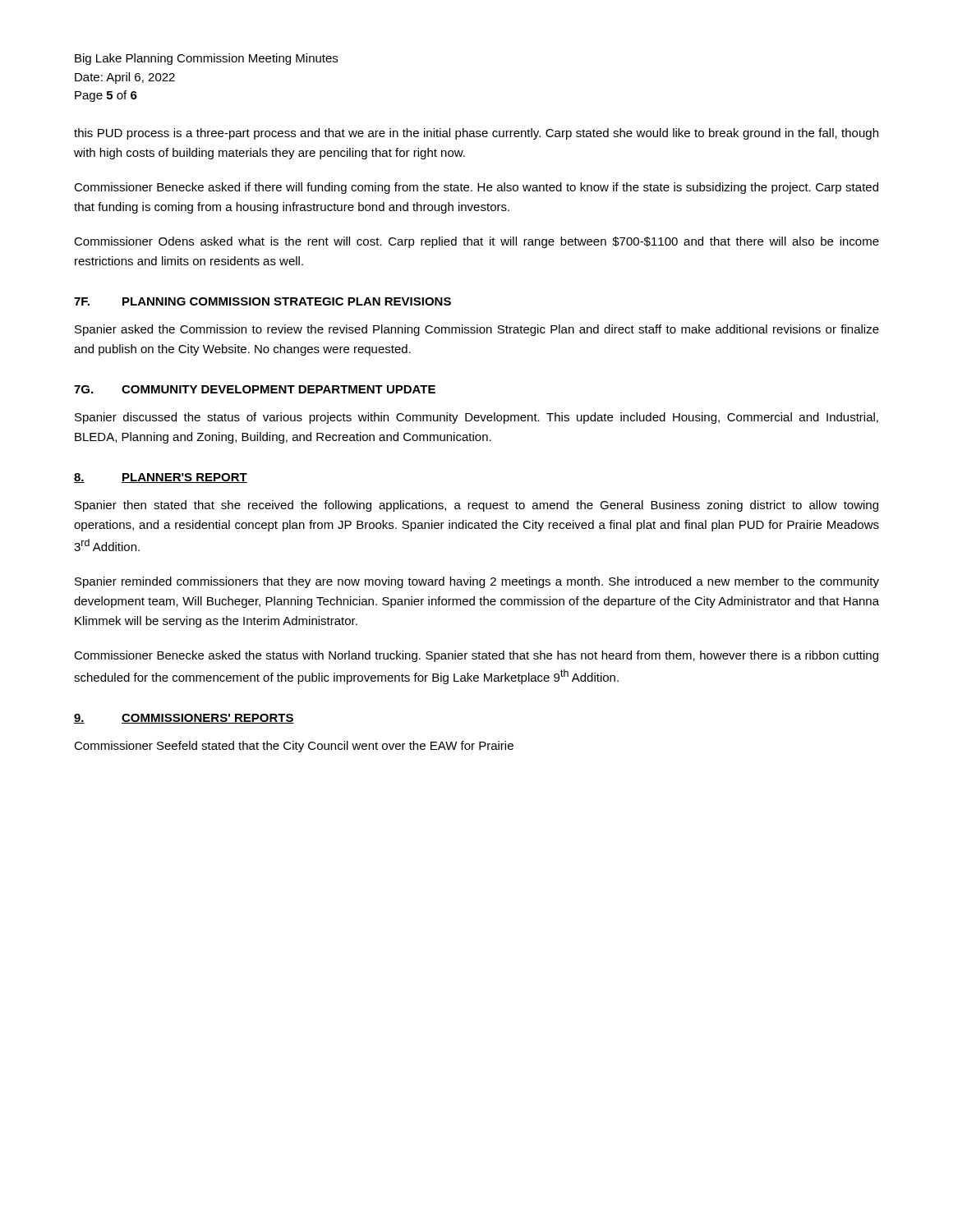Click on the text block containing "Spanier discussed the status of various projects within"

click(x=476, y=426)
